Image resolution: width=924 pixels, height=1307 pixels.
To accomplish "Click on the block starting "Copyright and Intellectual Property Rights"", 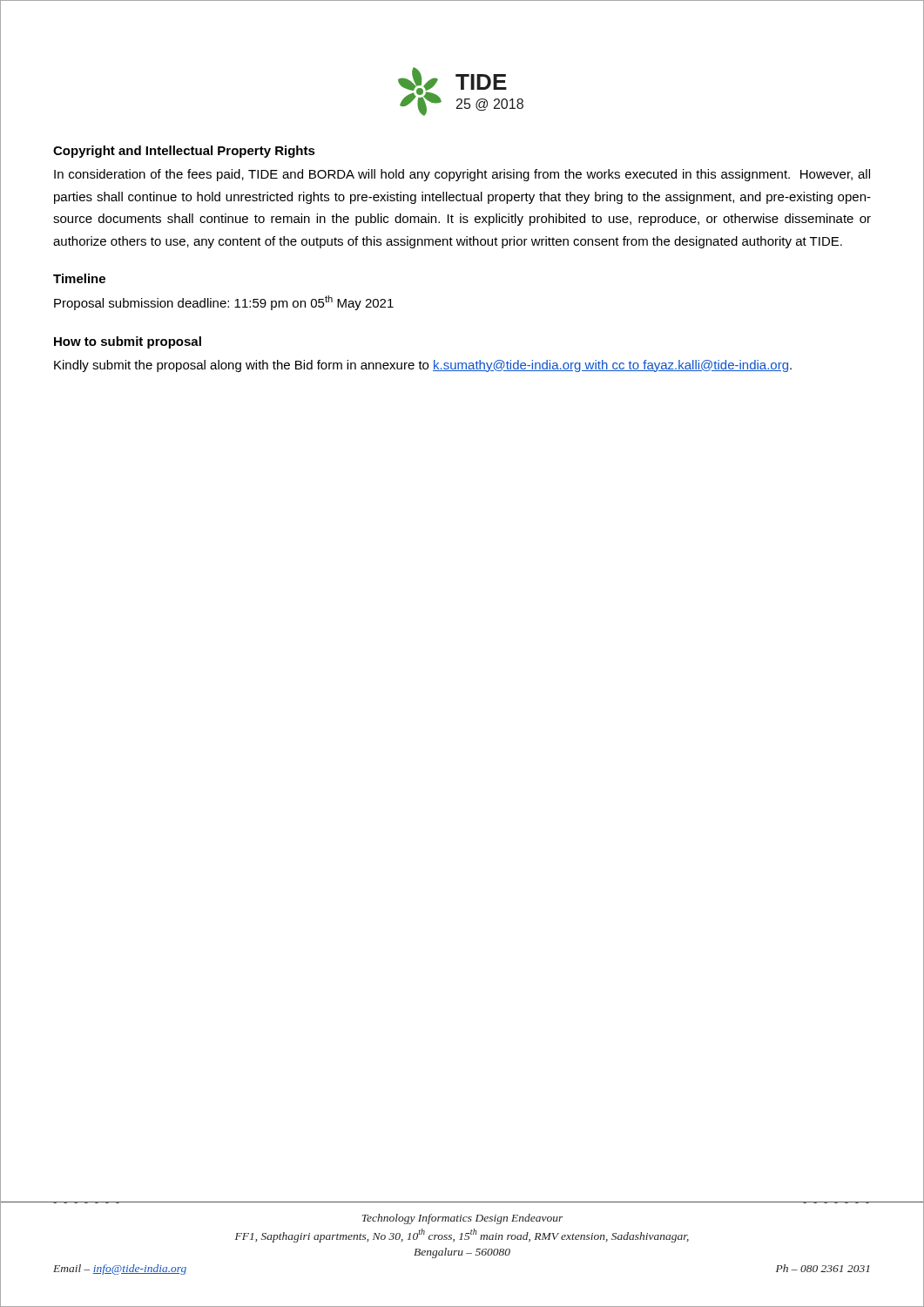I will 184,150.
